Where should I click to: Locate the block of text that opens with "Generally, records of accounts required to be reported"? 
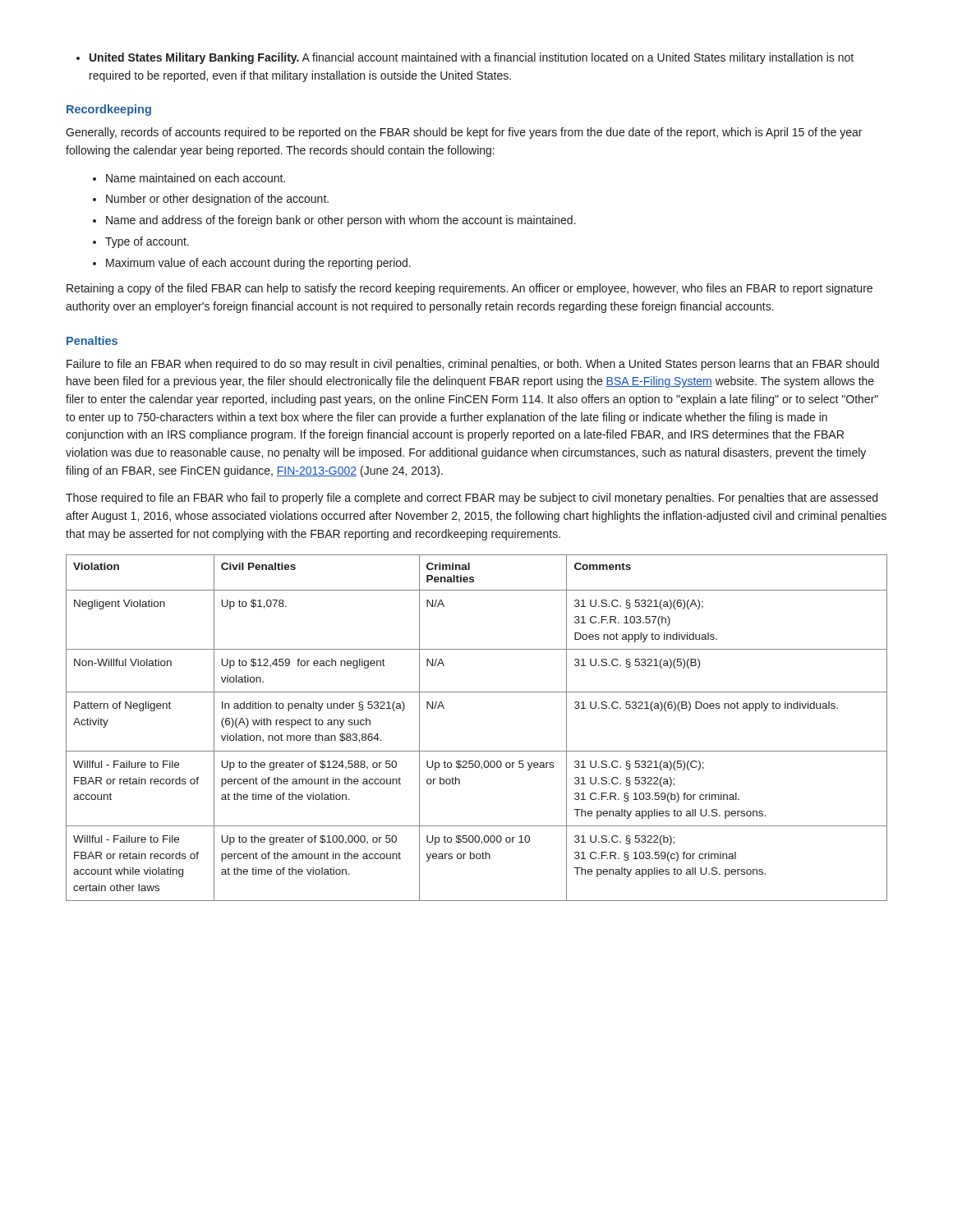[x=476, y=142]
